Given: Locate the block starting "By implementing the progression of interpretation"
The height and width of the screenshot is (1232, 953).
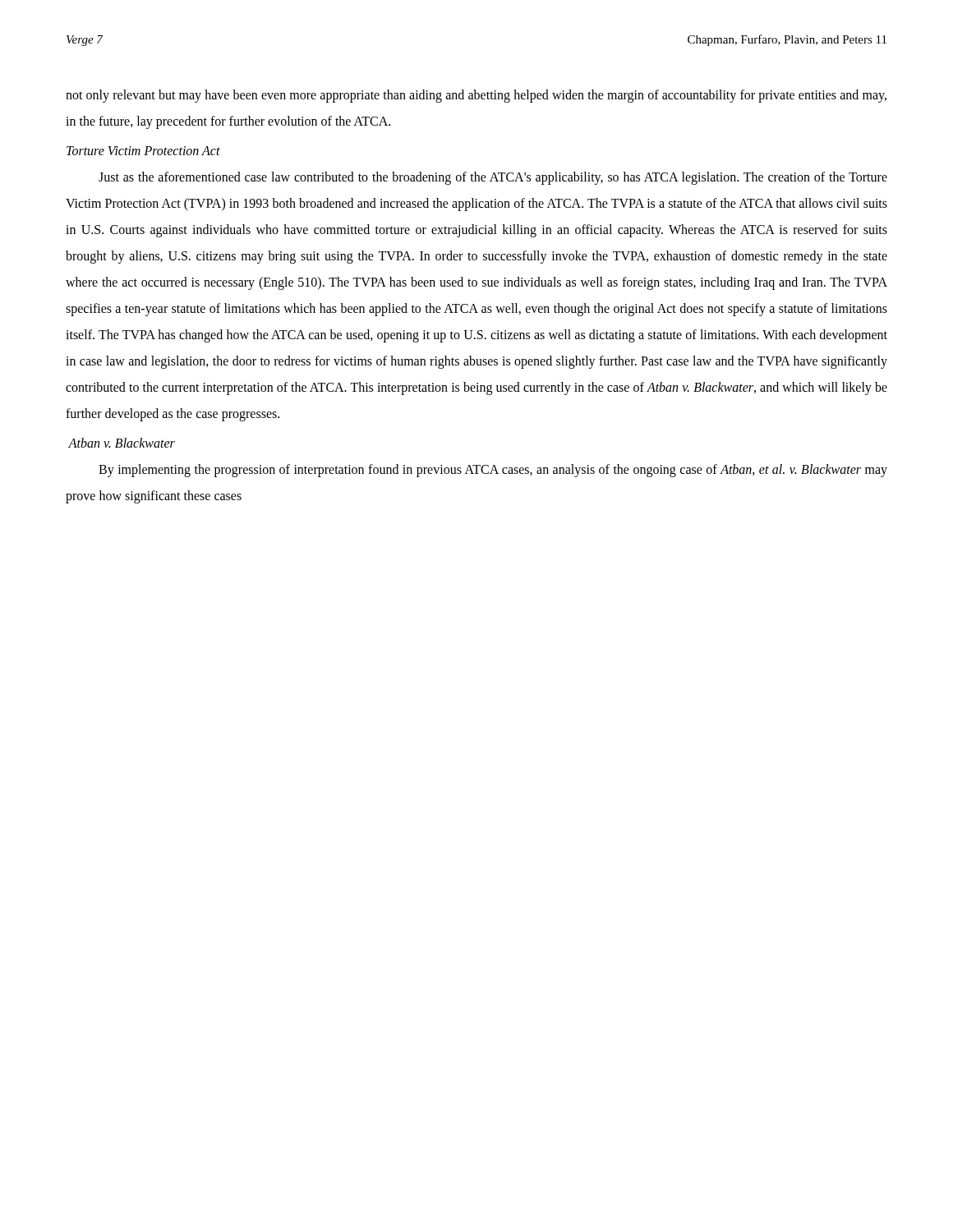Looking at the screenshot, I should coord(476,483).
